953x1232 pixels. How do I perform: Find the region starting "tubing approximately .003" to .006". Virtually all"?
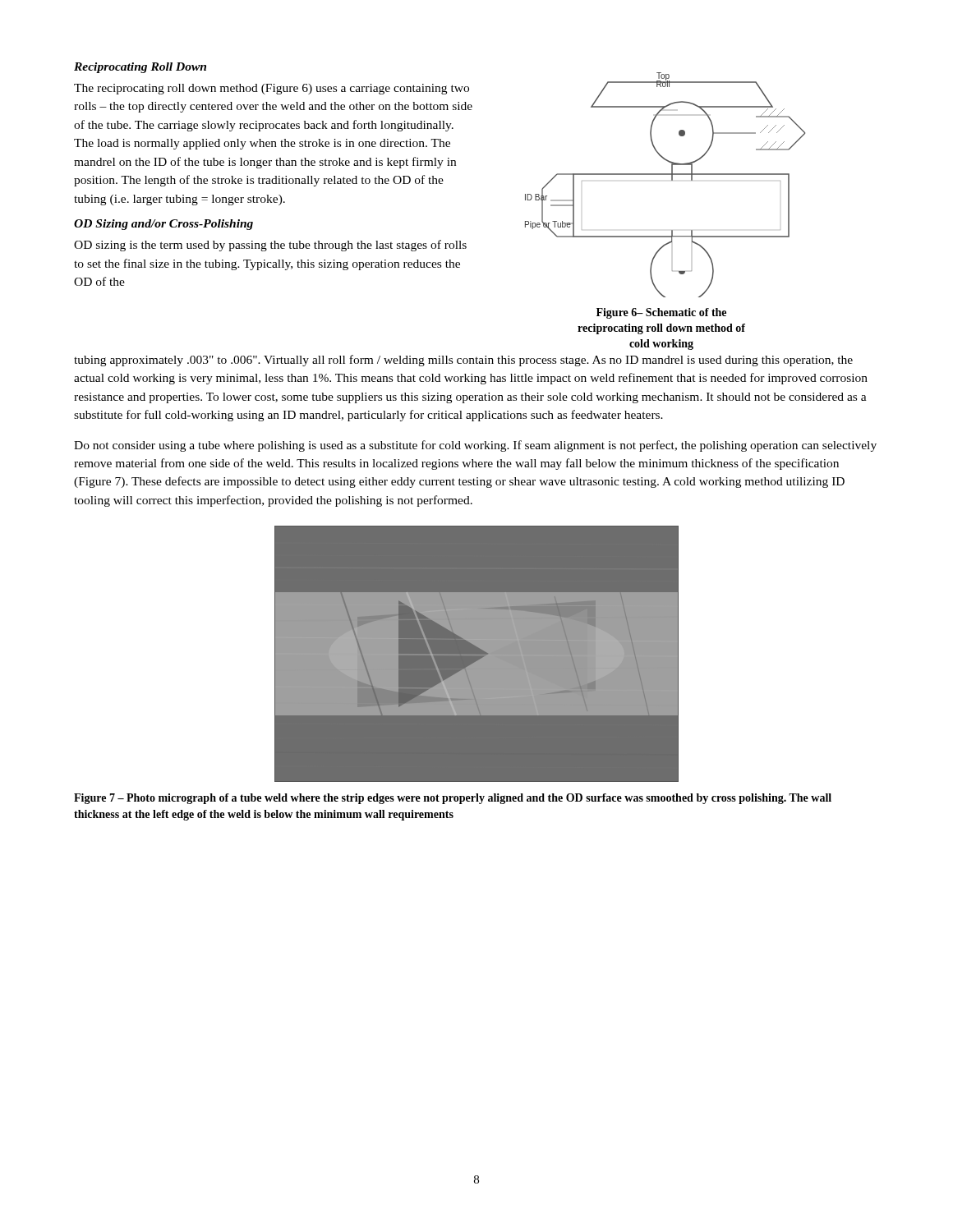(x=471, y=387)
